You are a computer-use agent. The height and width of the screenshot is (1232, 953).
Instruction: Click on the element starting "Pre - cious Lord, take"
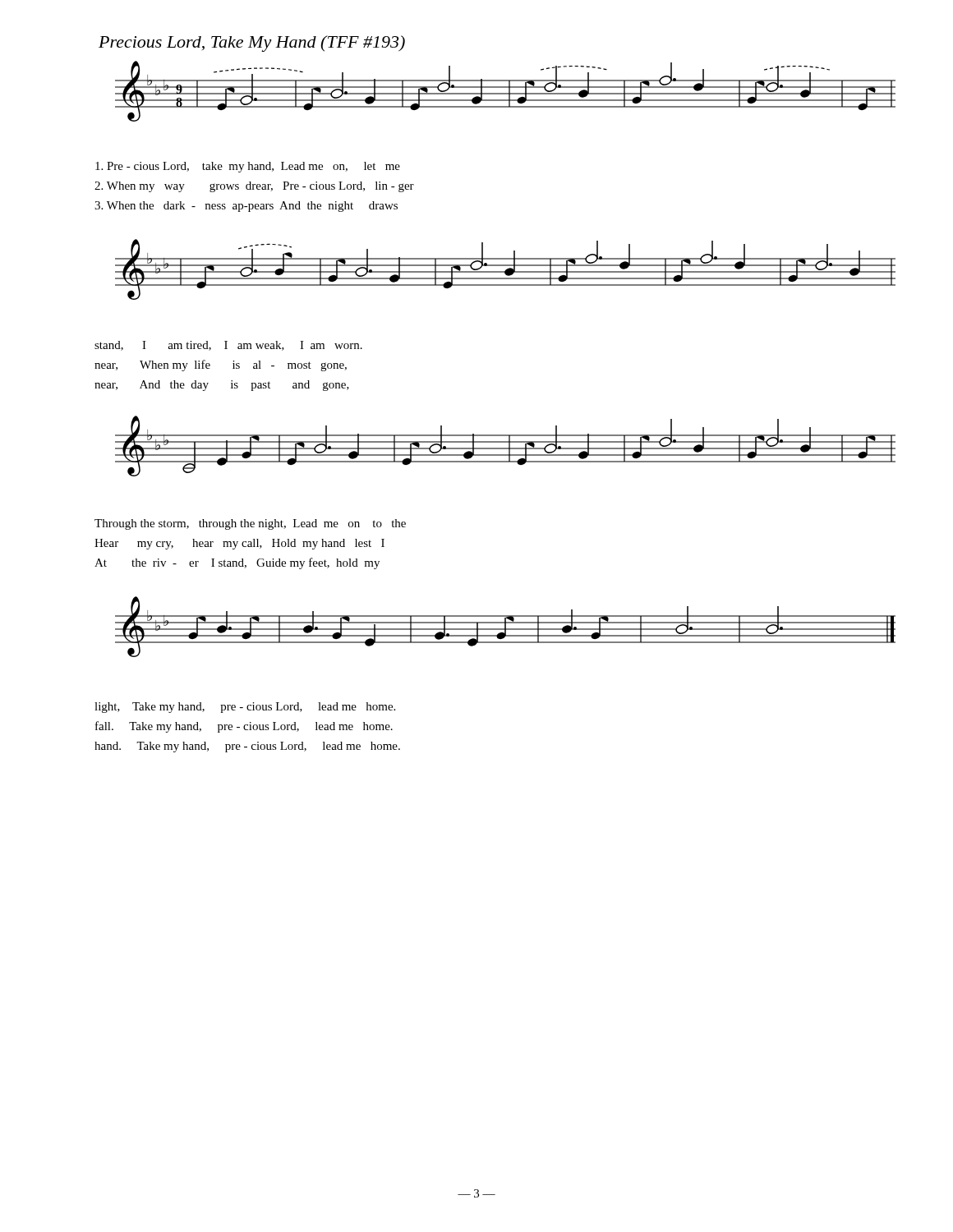[x=254, y=186]
